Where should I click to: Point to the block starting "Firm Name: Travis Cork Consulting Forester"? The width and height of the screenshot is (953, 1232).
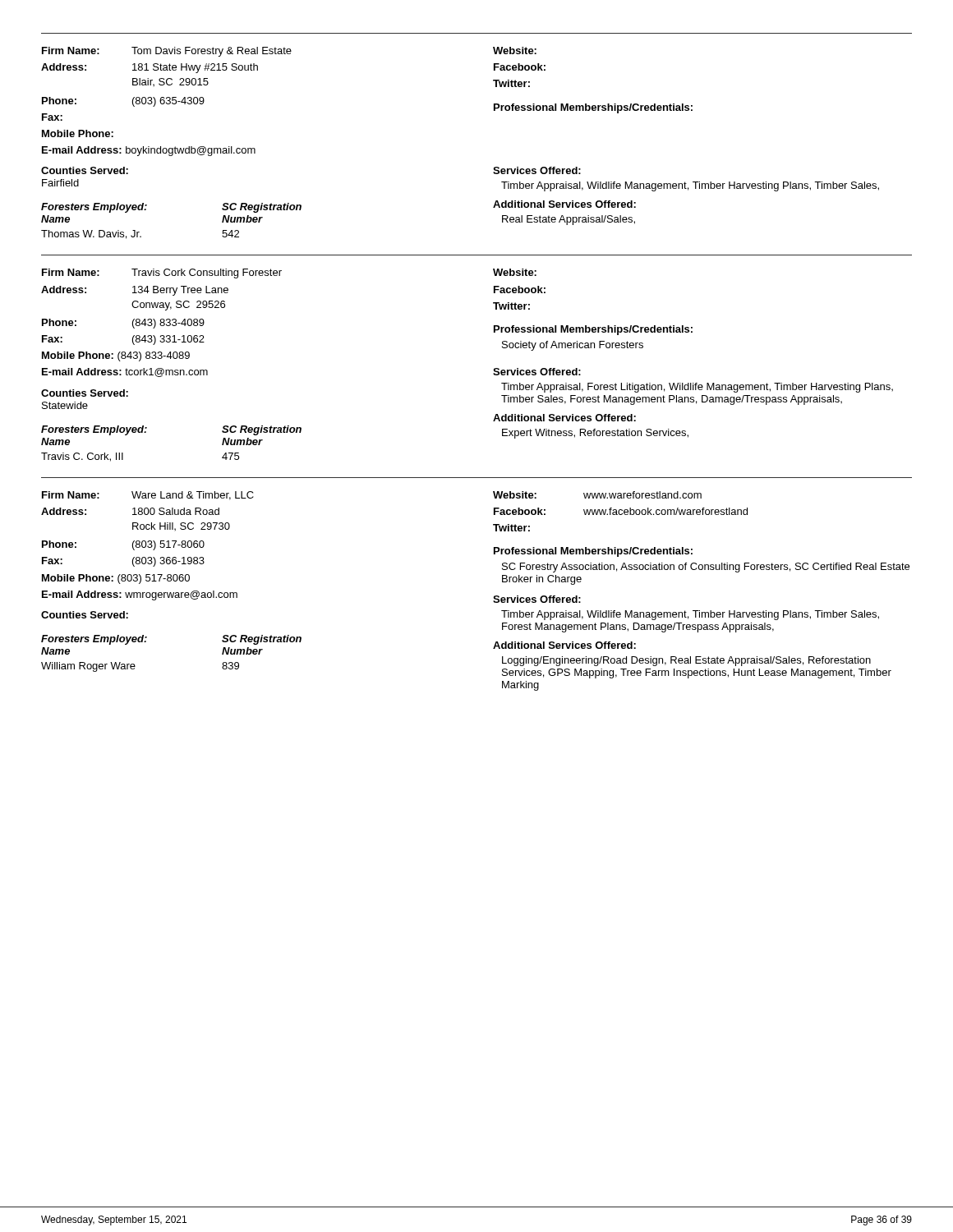tap(82, 273)
